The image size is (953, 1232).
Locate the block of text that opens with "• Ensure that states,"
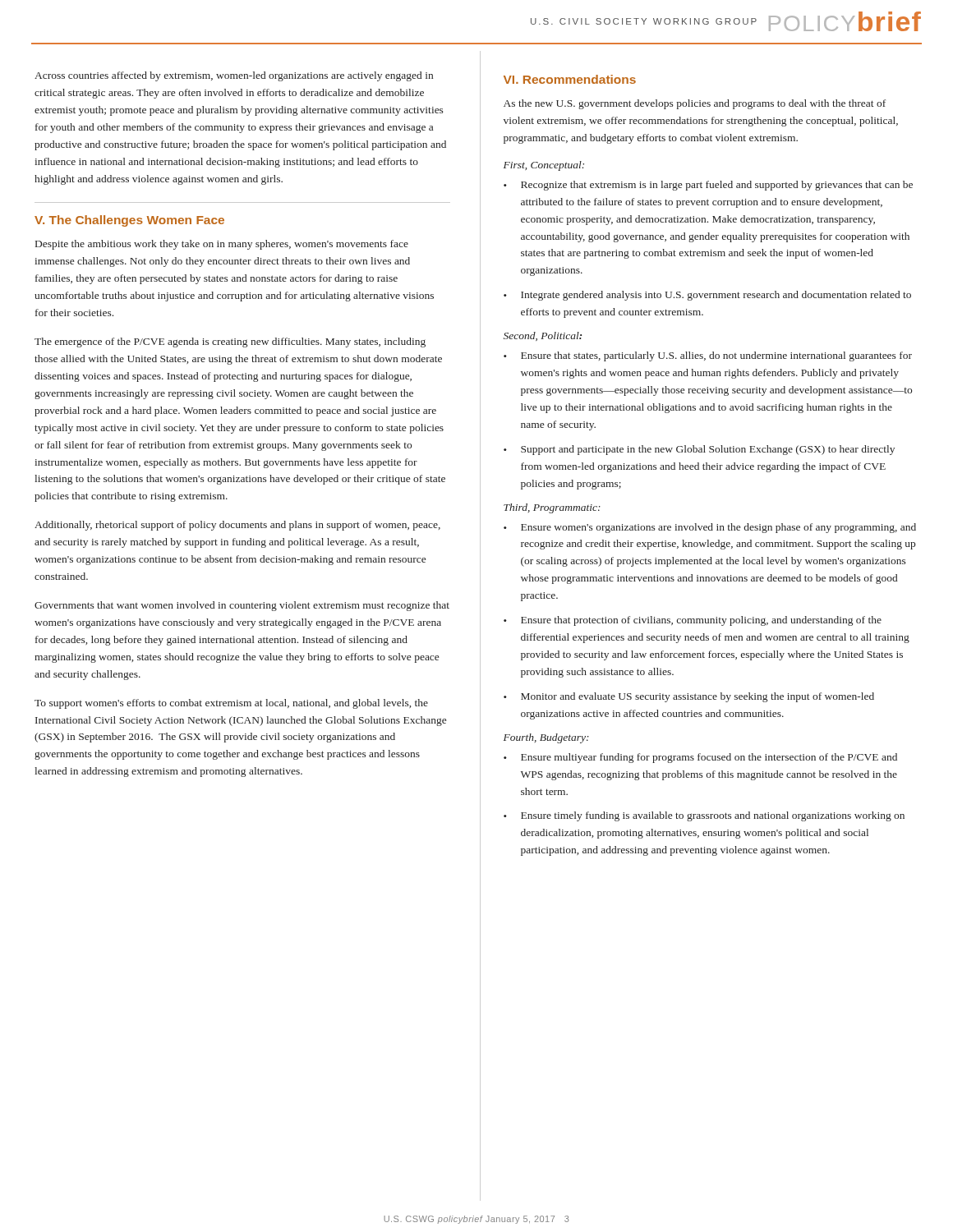tap(711, 390)
